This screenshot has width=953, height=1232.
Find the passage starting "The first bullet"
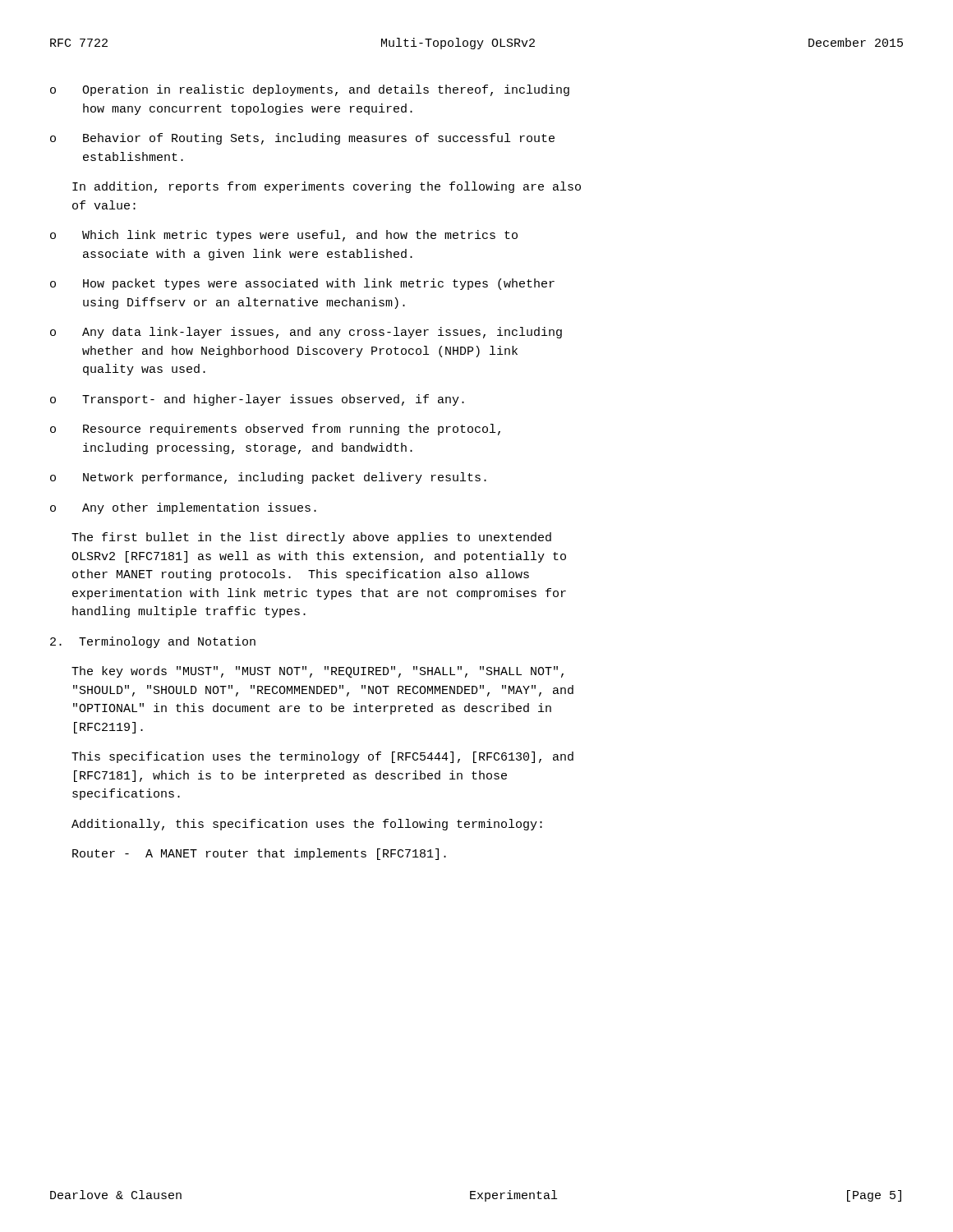pyautogui.click(x=308, y=575)
